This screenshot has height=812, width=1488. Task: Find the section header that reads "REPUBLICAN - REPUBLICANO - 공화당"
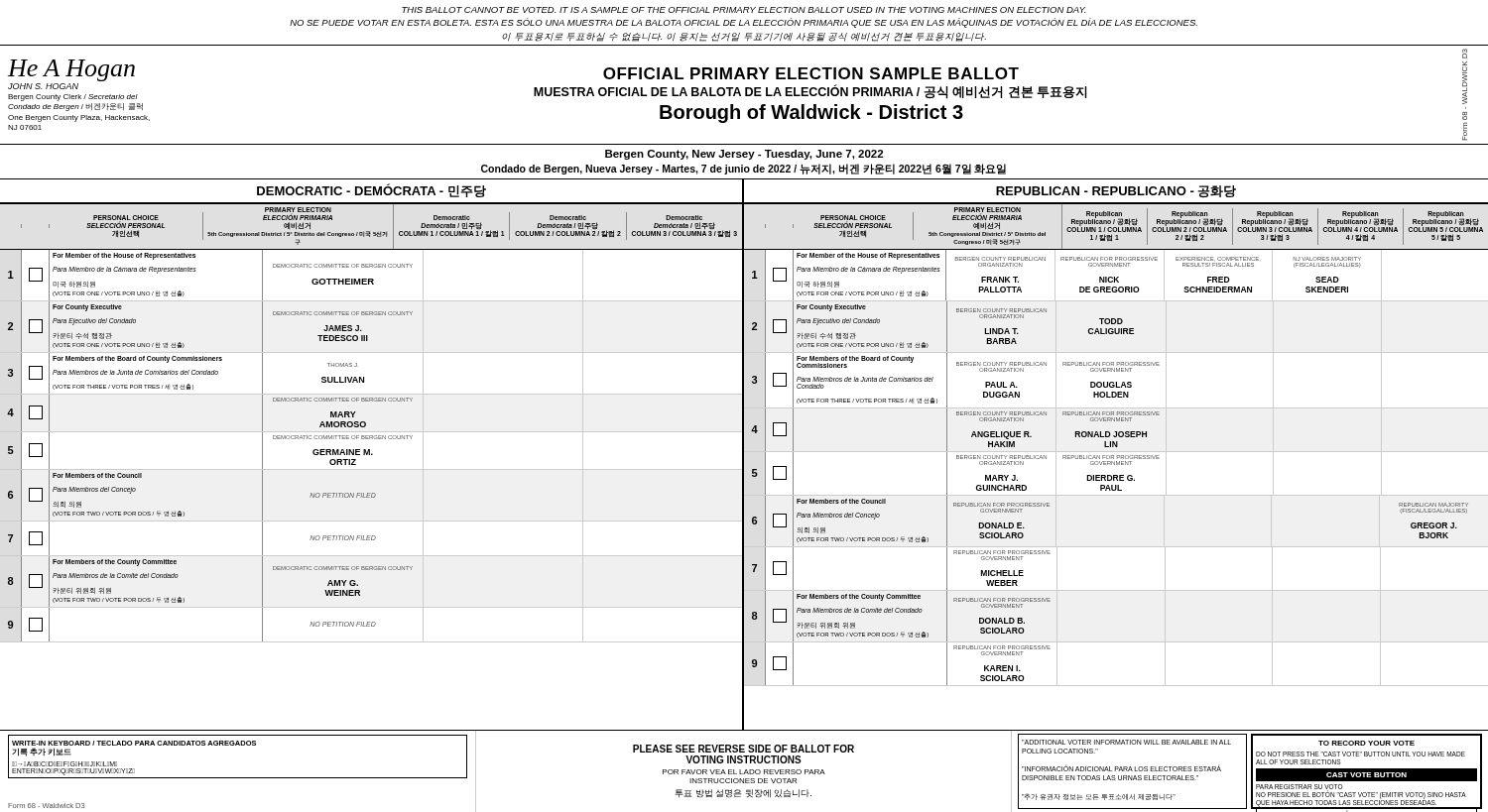tap(1116, 191)
